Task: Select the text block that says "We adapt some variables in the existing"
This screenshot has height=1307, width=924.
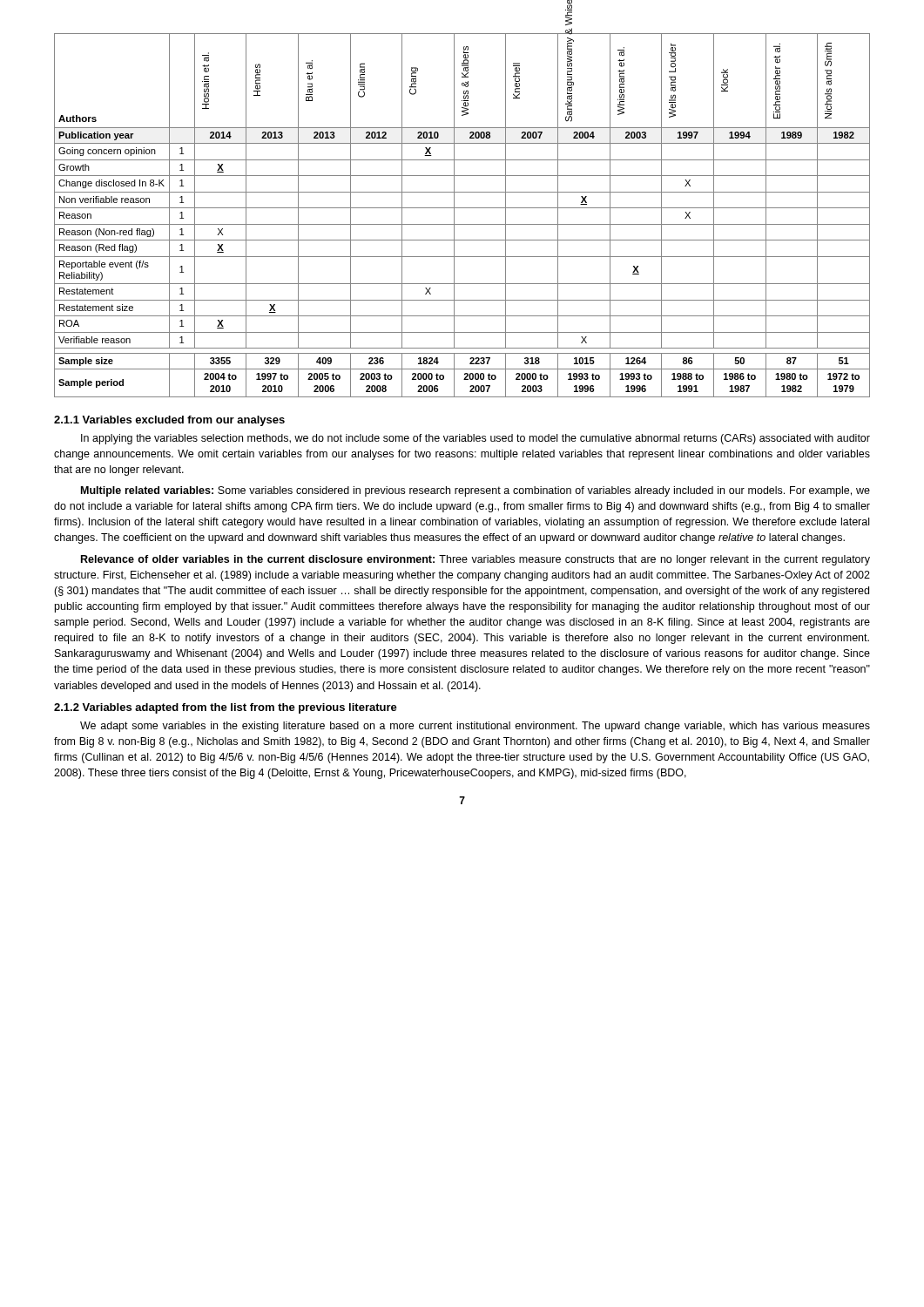Action: click(x=462, y=749)
